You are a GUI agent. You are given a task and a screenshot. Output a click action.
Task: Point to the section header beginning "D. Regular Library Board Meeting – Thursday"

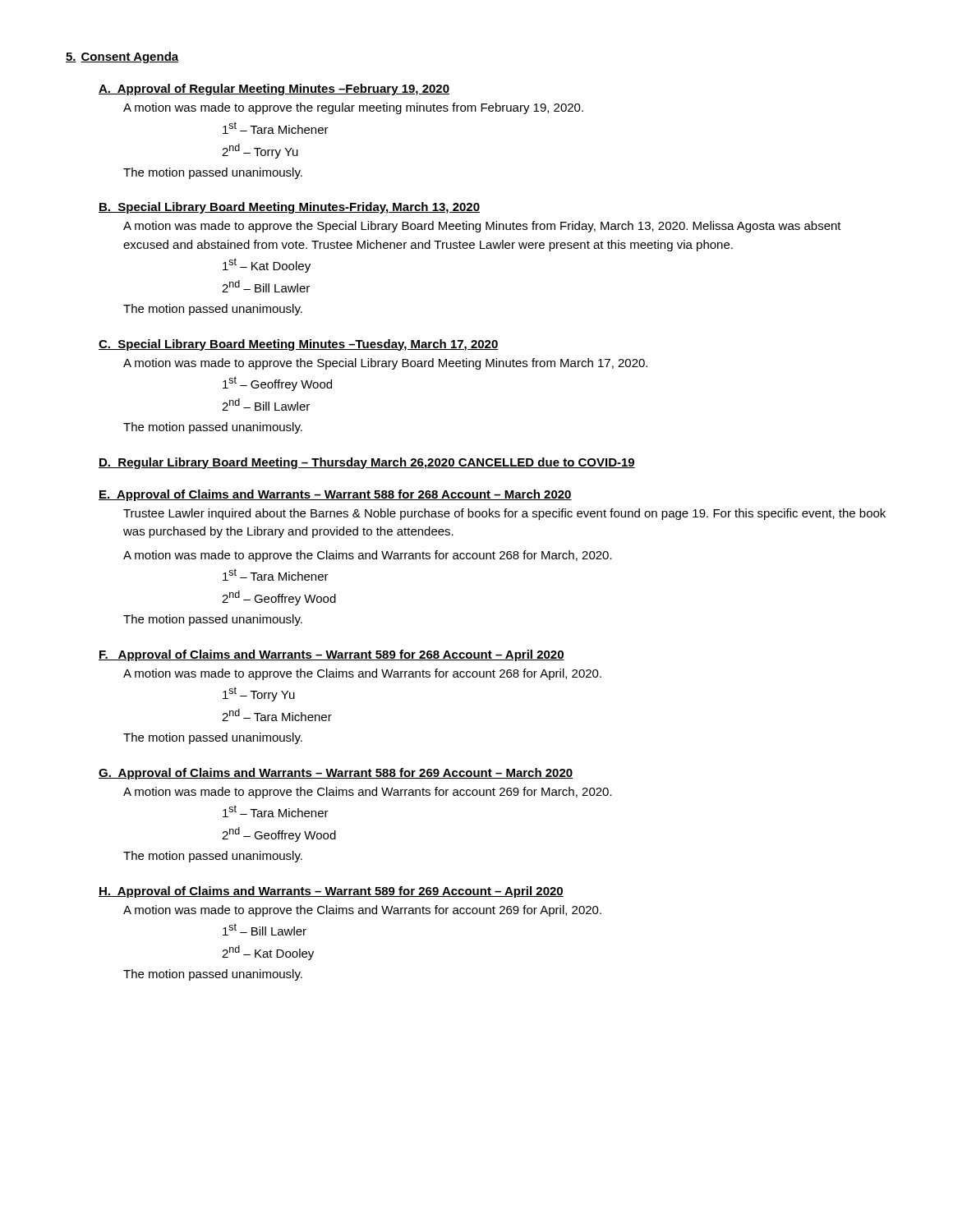pos(367,462)
